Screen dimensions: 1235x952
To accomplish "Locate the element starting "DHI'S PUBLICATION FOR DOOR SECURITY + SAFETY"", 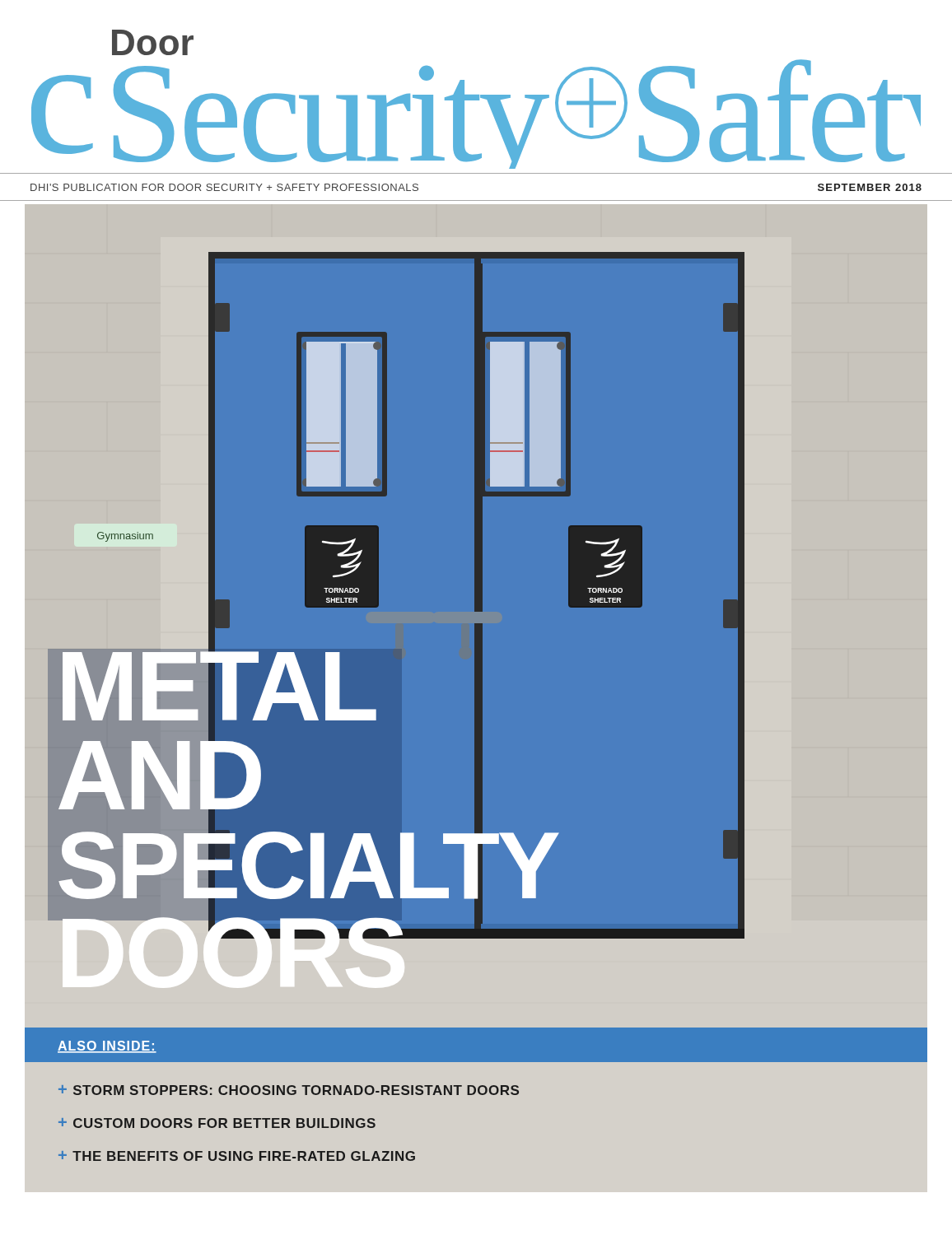I will click(223, 186).
